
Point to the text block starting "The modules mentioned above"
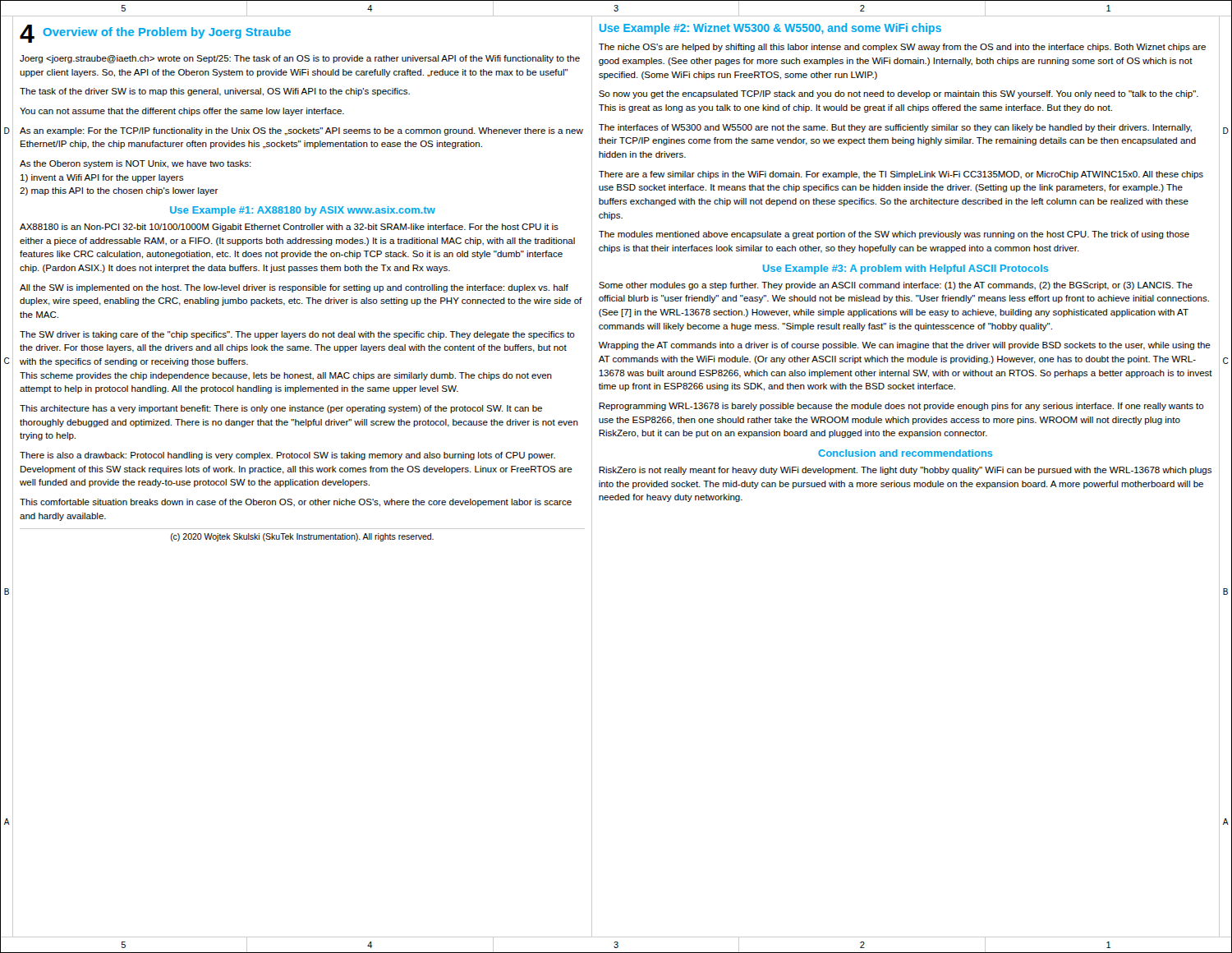894,241
